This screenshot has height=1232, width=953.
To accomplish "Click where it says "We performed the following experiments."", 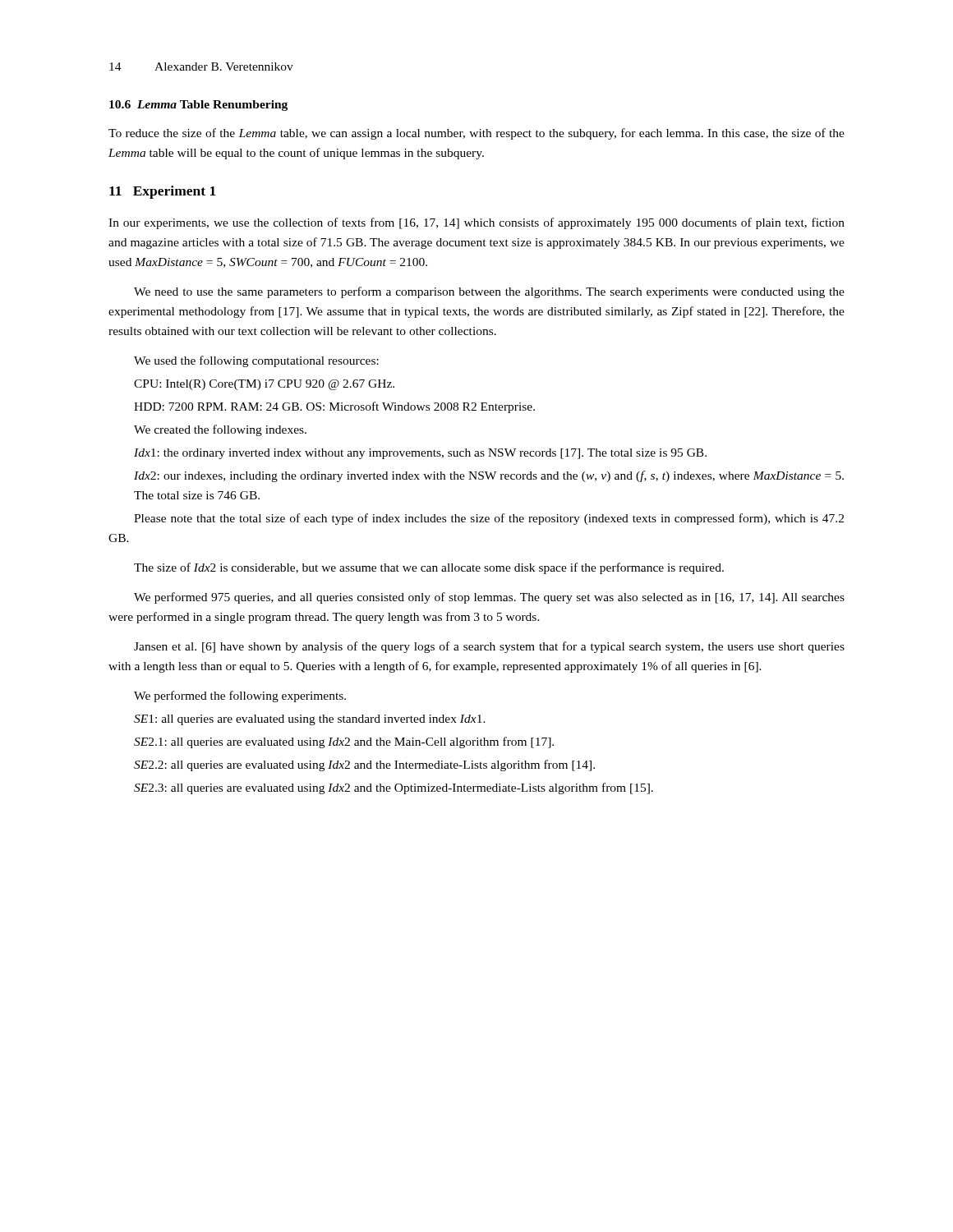I will point(240,696).
